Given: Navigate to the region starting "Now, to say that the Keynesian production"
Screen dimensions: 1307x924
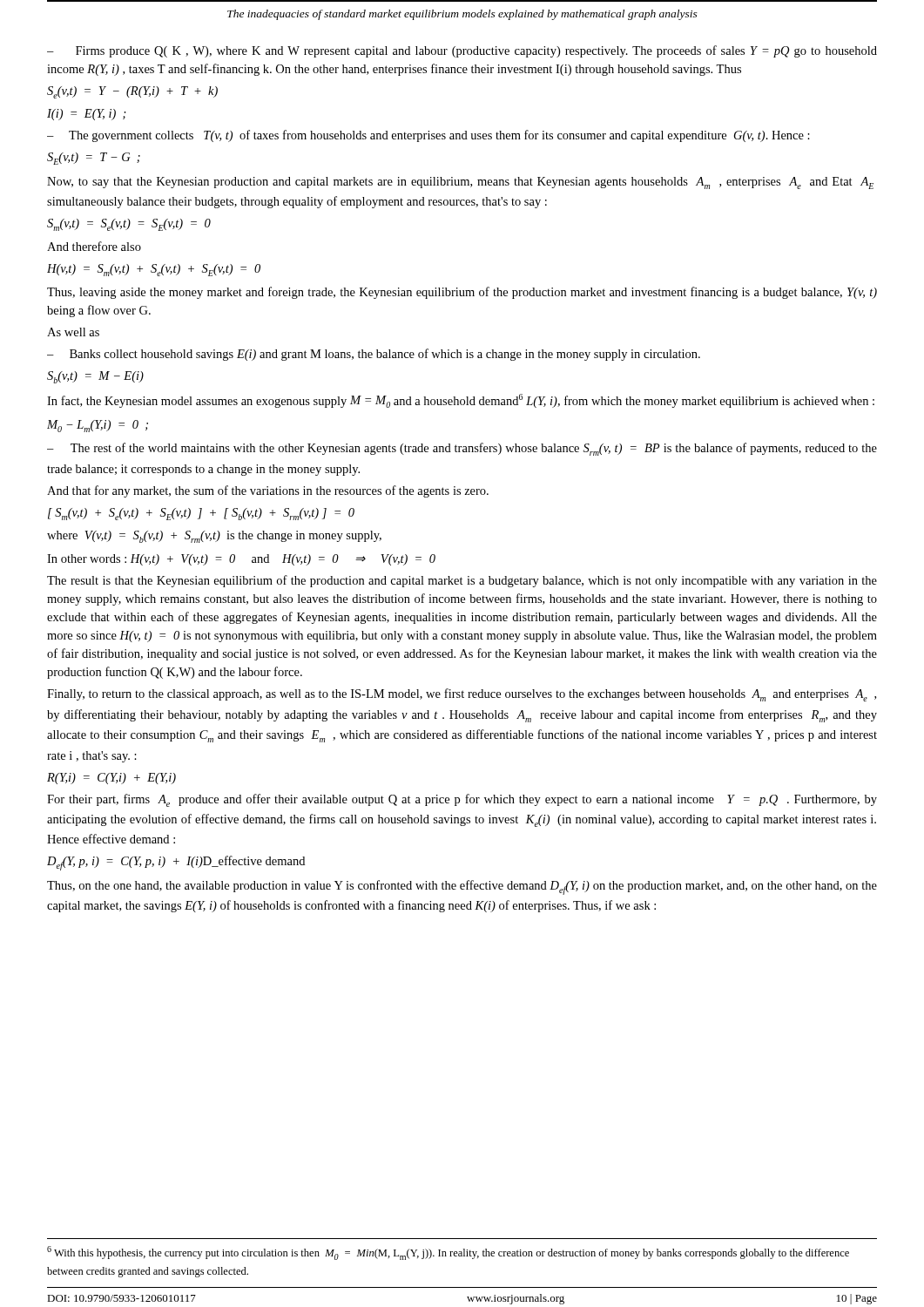Looking at the screenshot, I should click(462, 192).
